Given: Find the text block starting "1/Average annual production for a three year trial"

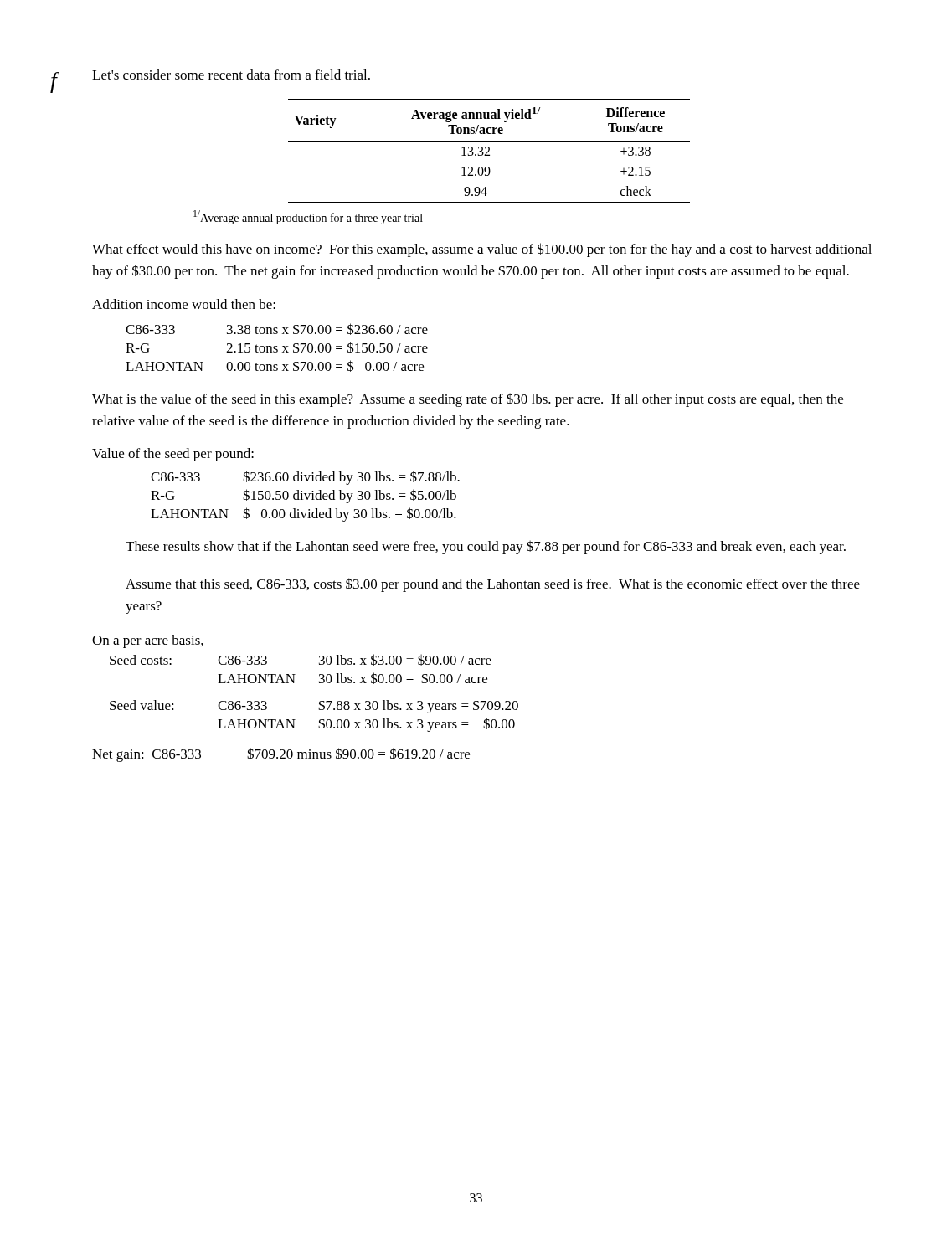Looking at the screenshot, I should click(308, 217).
